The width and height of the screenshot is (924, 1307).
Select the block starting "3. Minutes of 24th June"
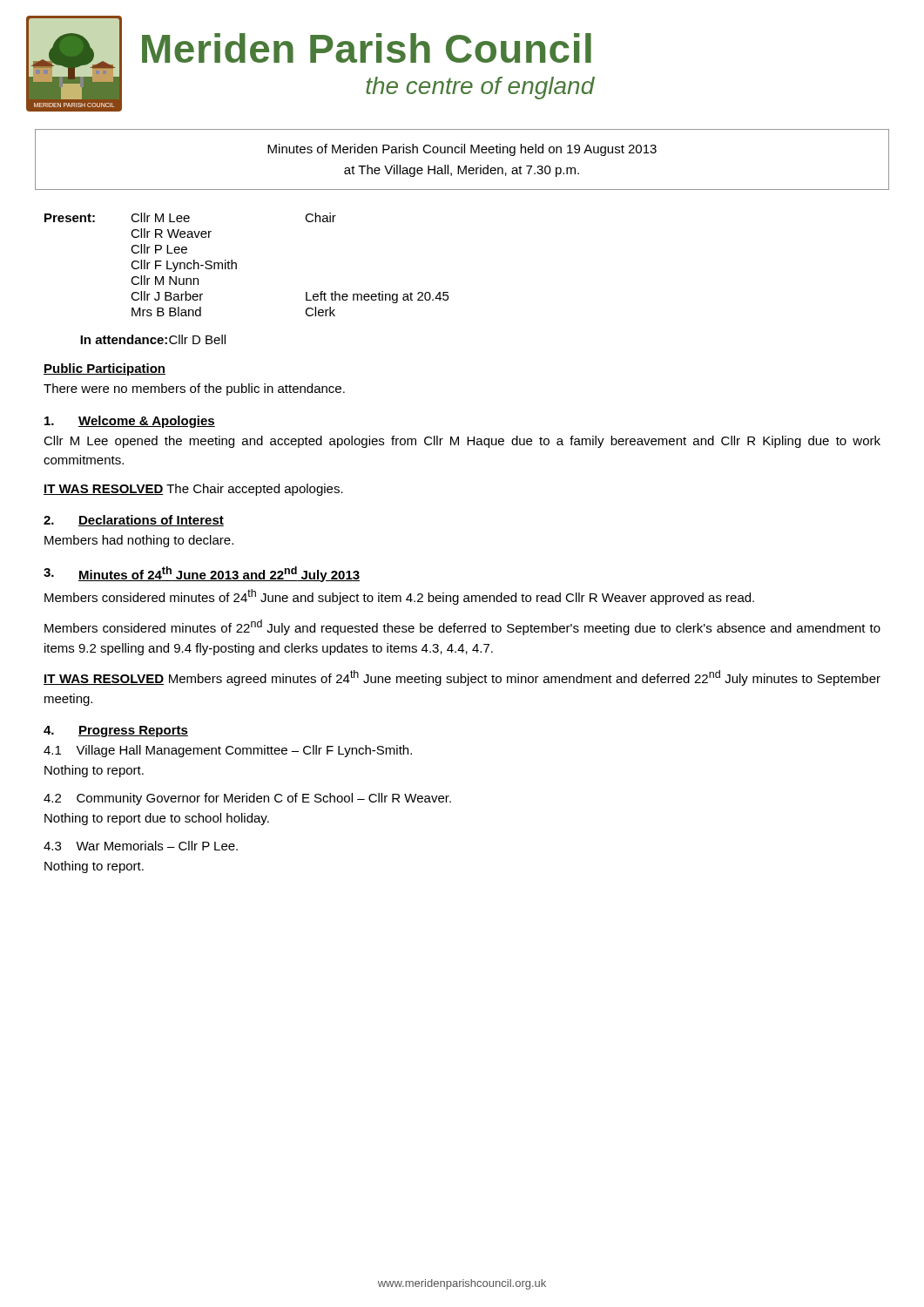tap(202, 573)
